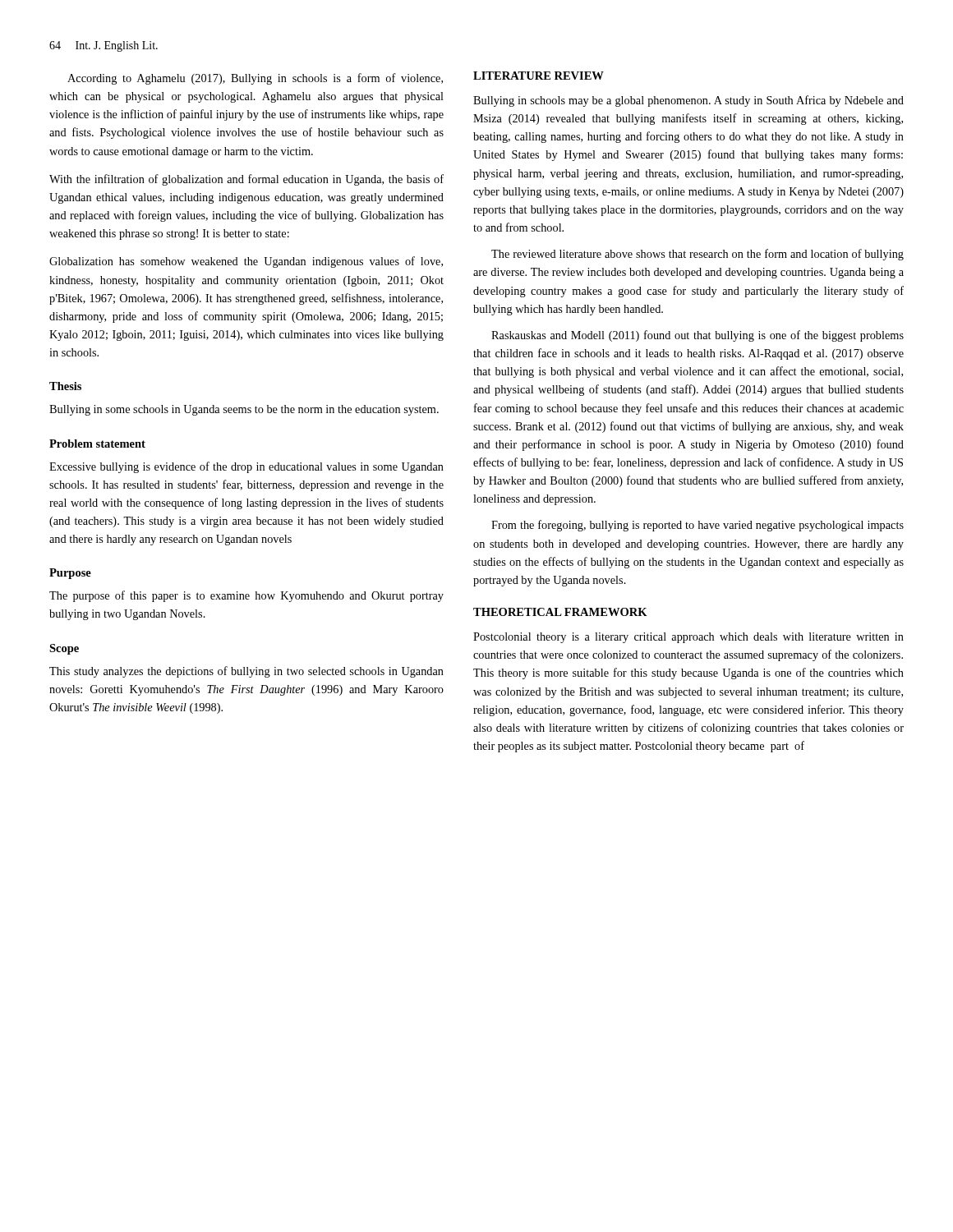Locate the block of text that opens with "According to Aghamelu (2017),"
The image size is (953, 1232).
[246, 115]
